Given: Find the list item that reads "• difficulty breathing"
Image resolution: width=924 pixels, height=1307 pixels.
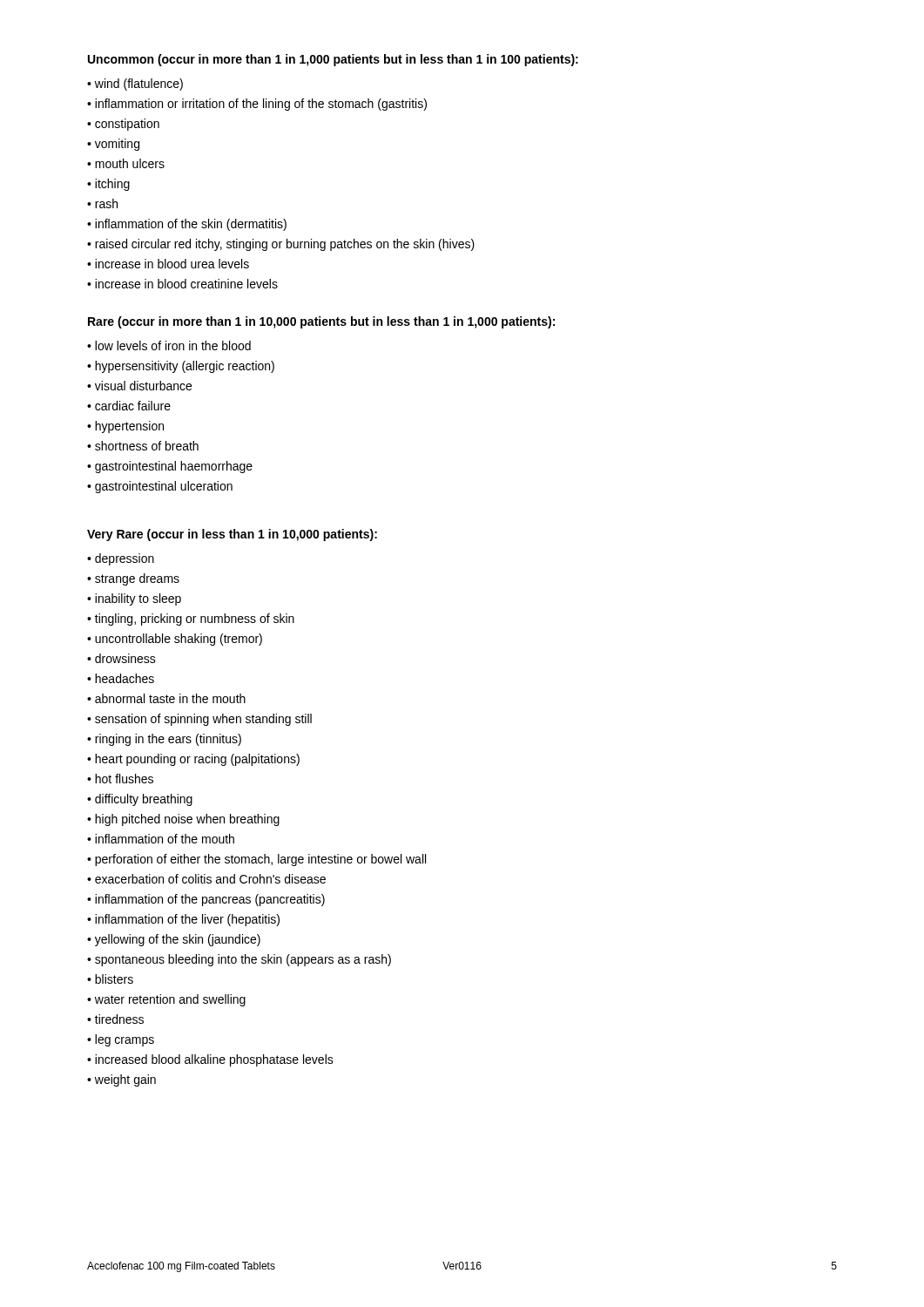Looking at the screenshot, I should pos(140,799).
